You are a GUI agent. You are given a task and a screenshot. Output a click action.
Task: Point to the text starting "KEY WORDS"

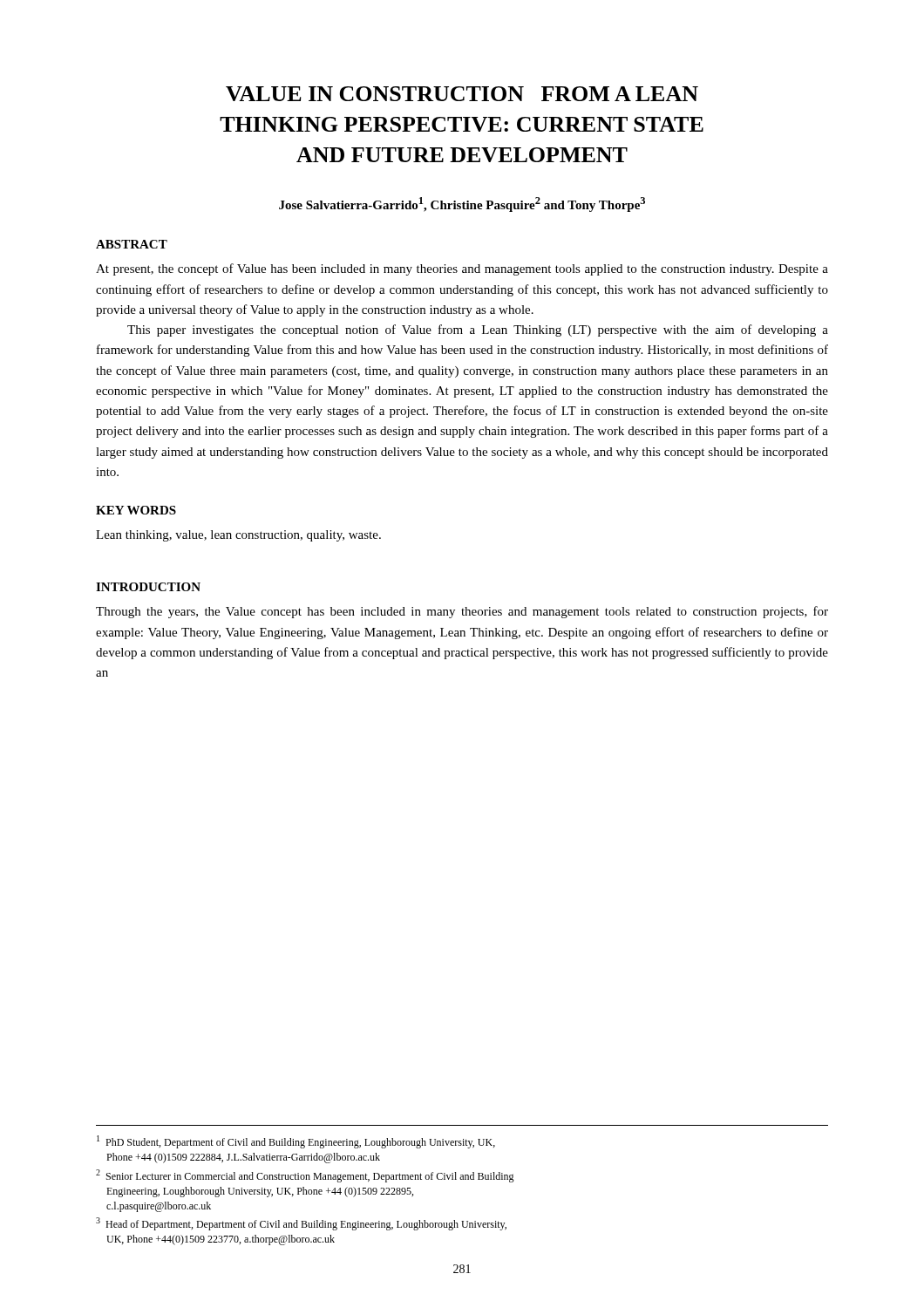(136, 510)
